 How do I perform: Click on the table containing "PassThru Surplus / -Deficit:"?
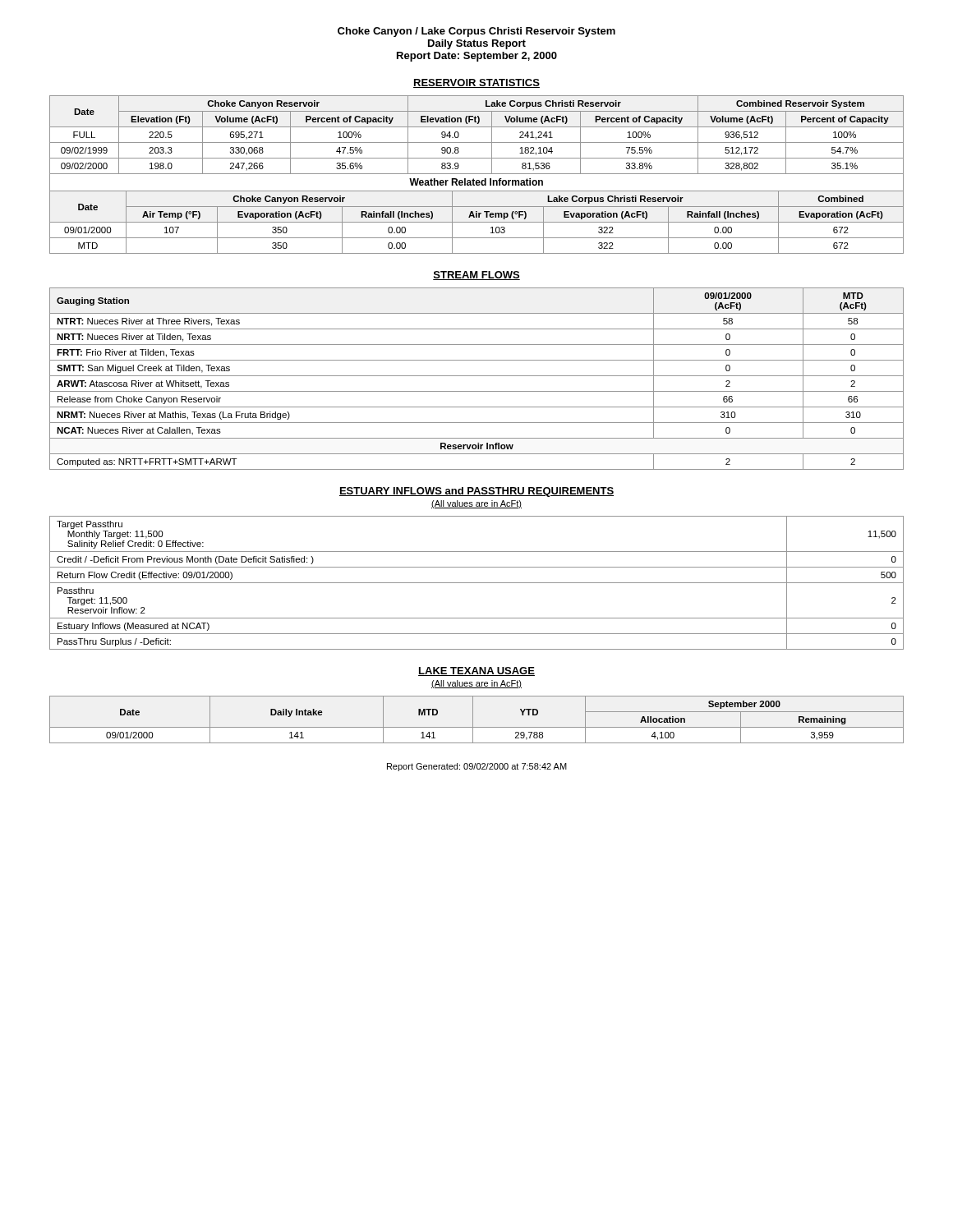coord(476,583)
